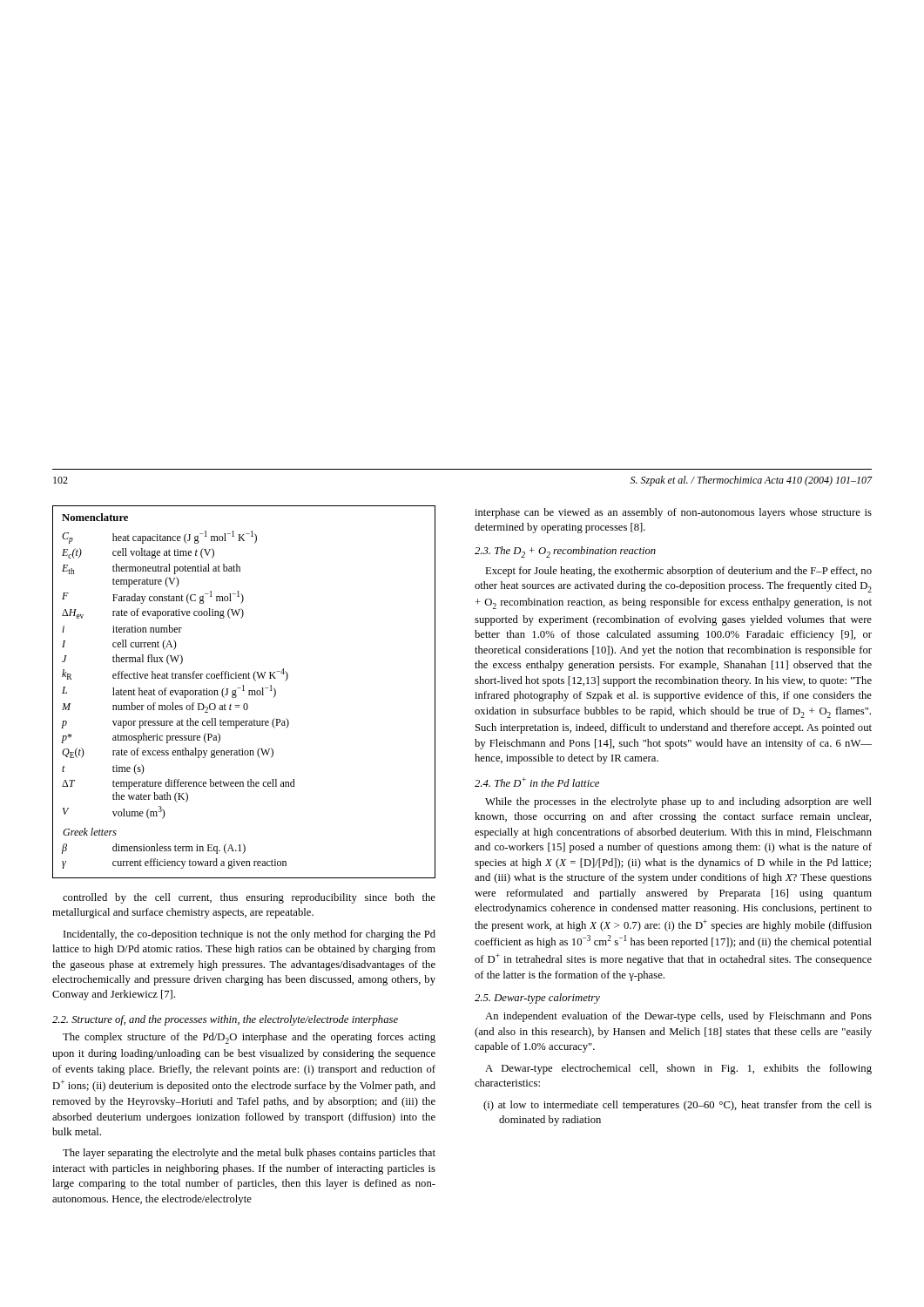Select the section header that says "2.4. The D+ in"
Screen dimensions: 1307x924
(537, 782)
